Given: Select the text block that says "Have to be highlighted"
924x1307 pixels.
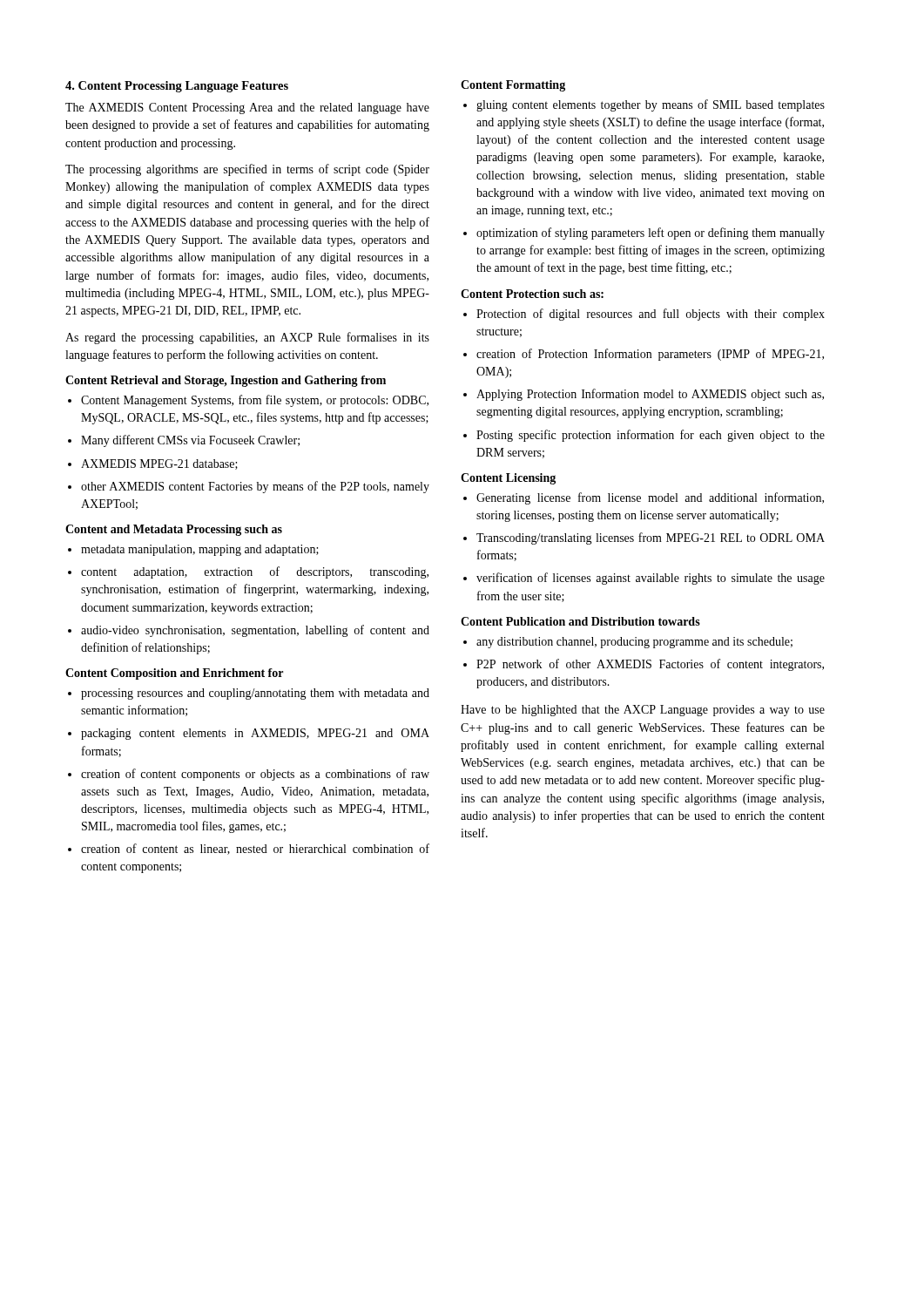Looking at the screenshot, I should click(643, 772).
